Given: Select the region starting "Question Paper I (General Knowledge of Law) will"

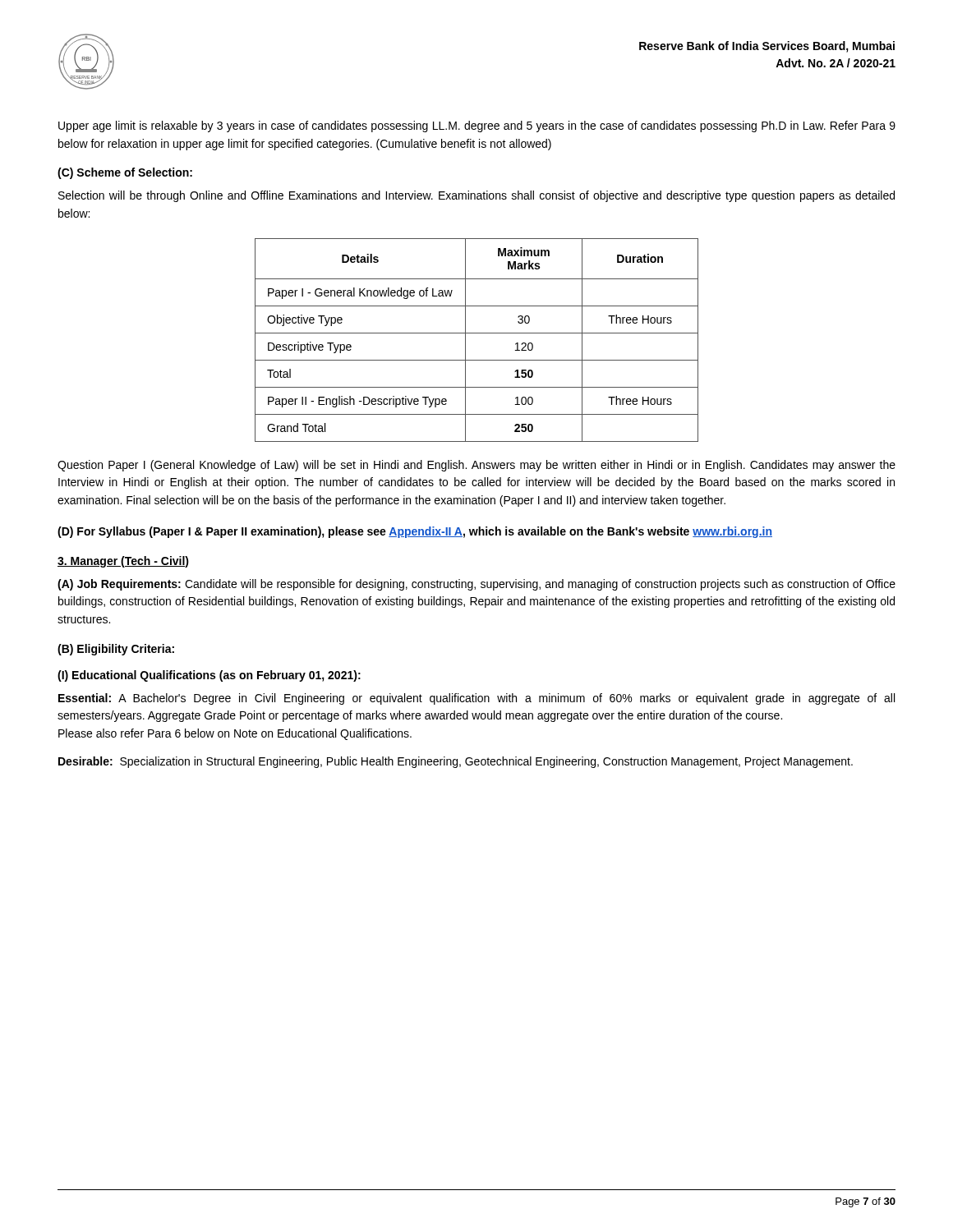Looking at the screenshot, I should (x=476, y=482).
